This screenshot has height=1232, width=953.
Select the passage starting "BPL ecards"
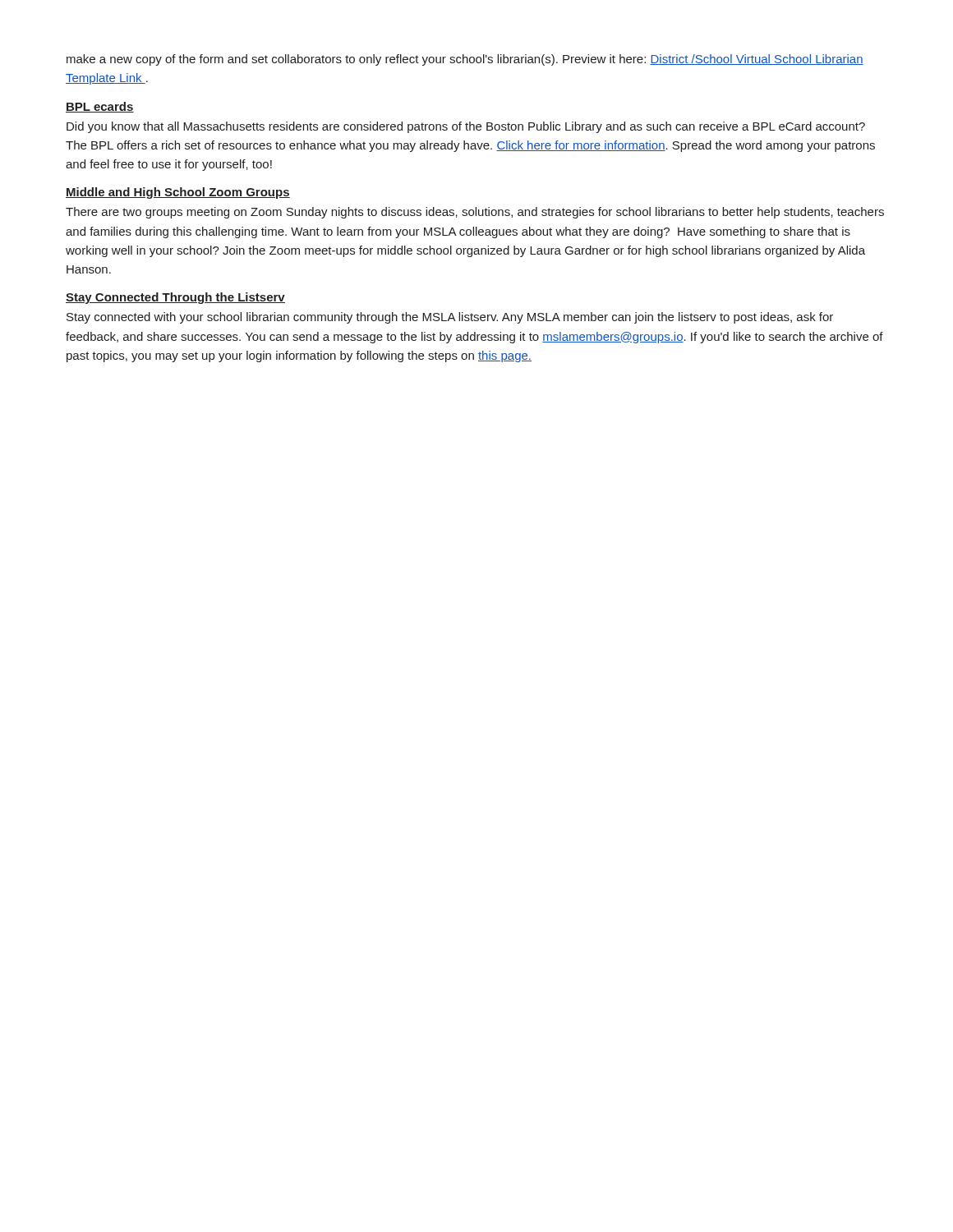pyautogui.click(x=100, y=106)
